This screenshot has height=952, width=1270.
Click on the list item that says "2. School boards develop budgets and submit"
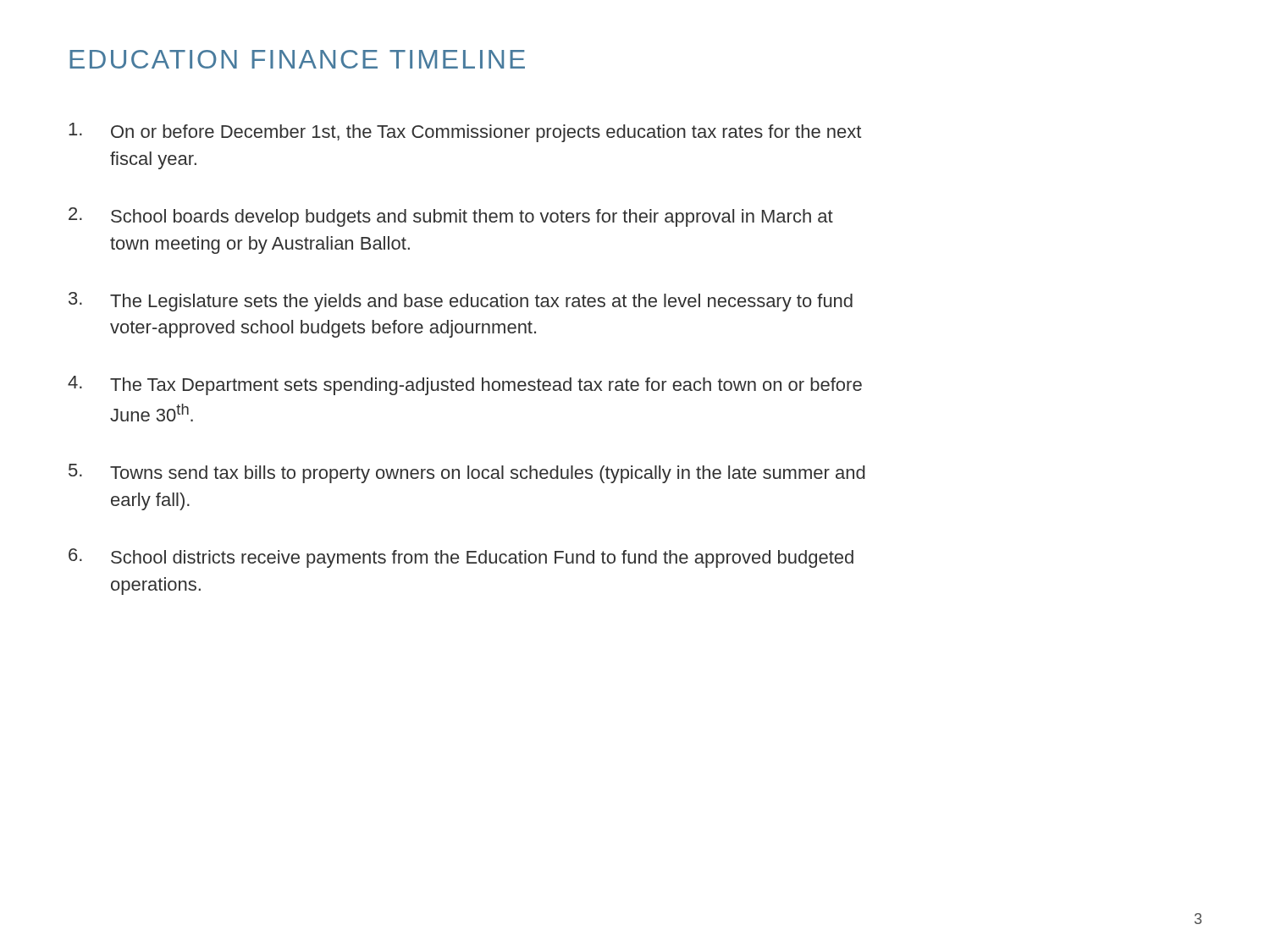[x=450, y=230]
